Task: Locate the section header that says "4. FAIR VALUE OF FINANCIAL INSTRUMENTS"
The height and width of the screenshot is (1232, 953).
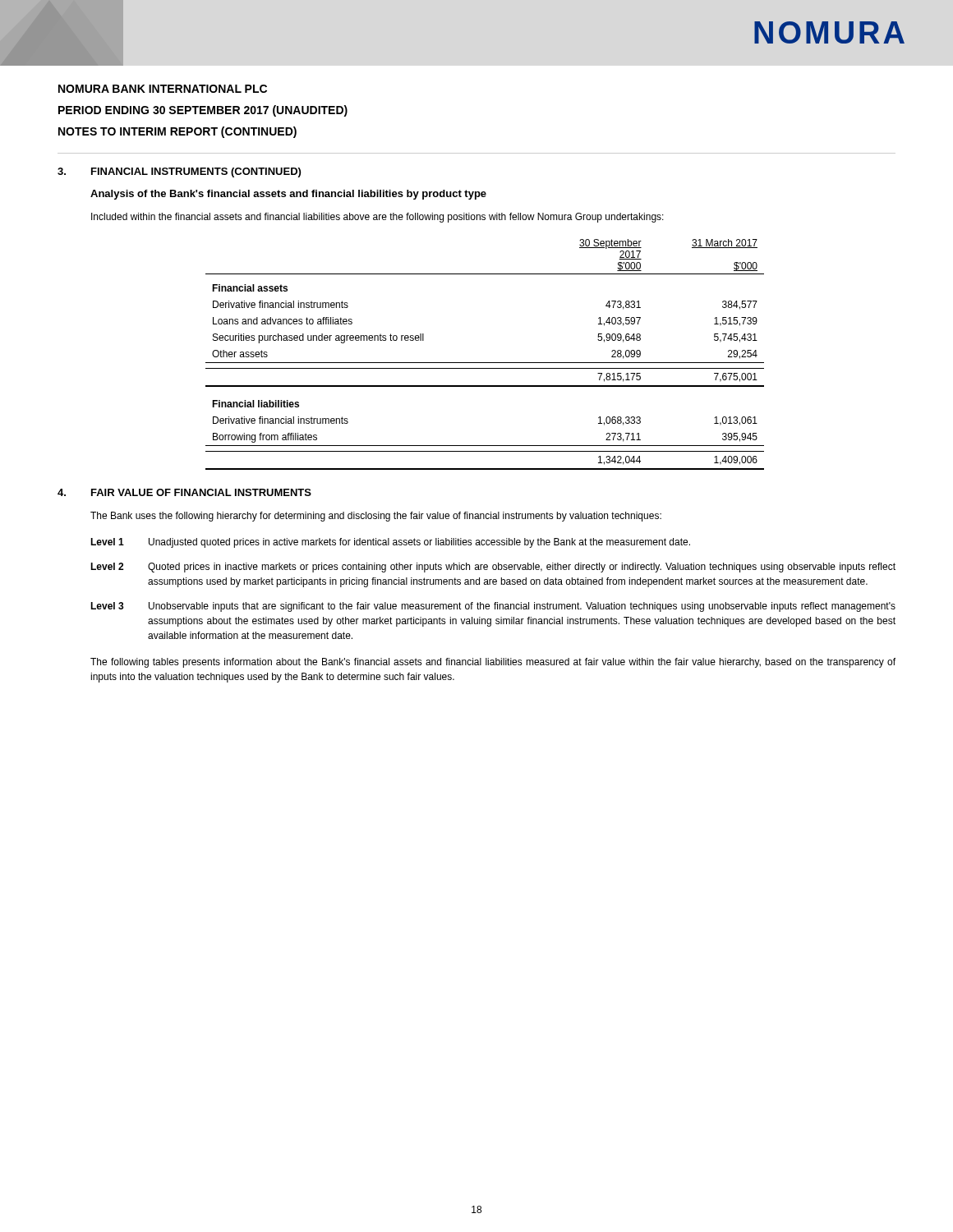Action: point(184,492)
